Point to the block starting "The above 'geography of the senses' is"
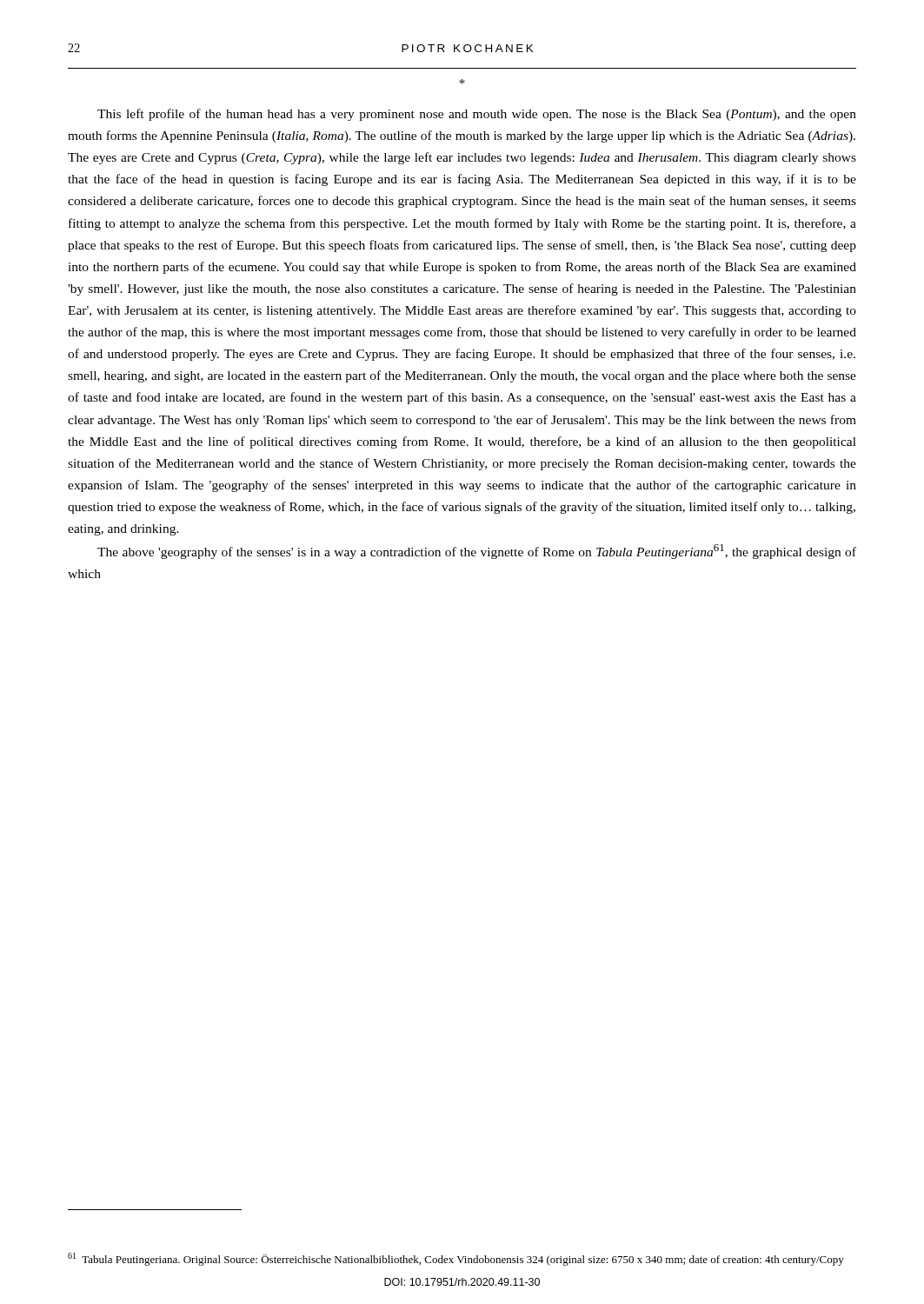Image resolution: width=924 pixels, height=1304 pixels. [462, 561]
